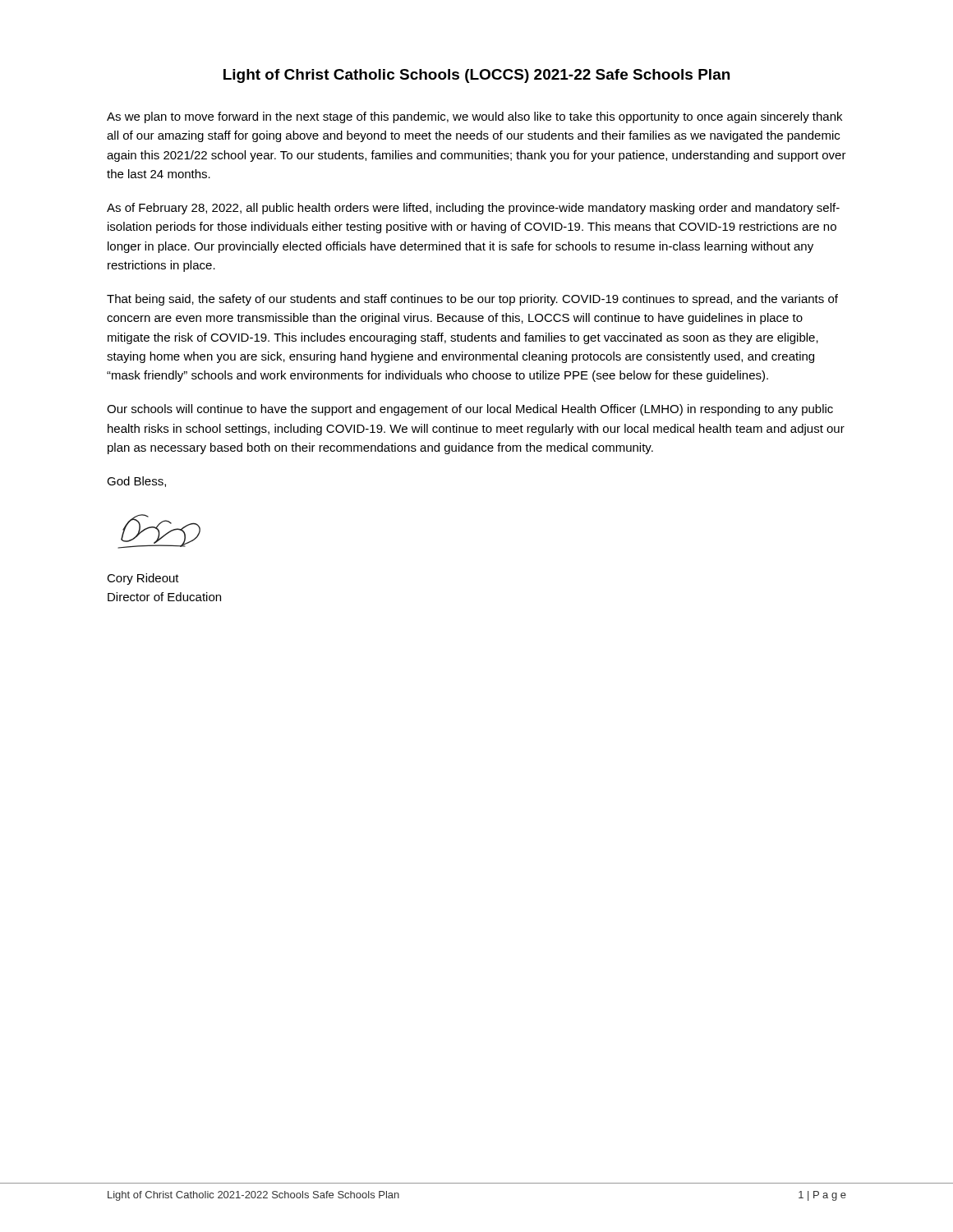Navigate to the region starting "God Bless,"

tap(137, 481)
